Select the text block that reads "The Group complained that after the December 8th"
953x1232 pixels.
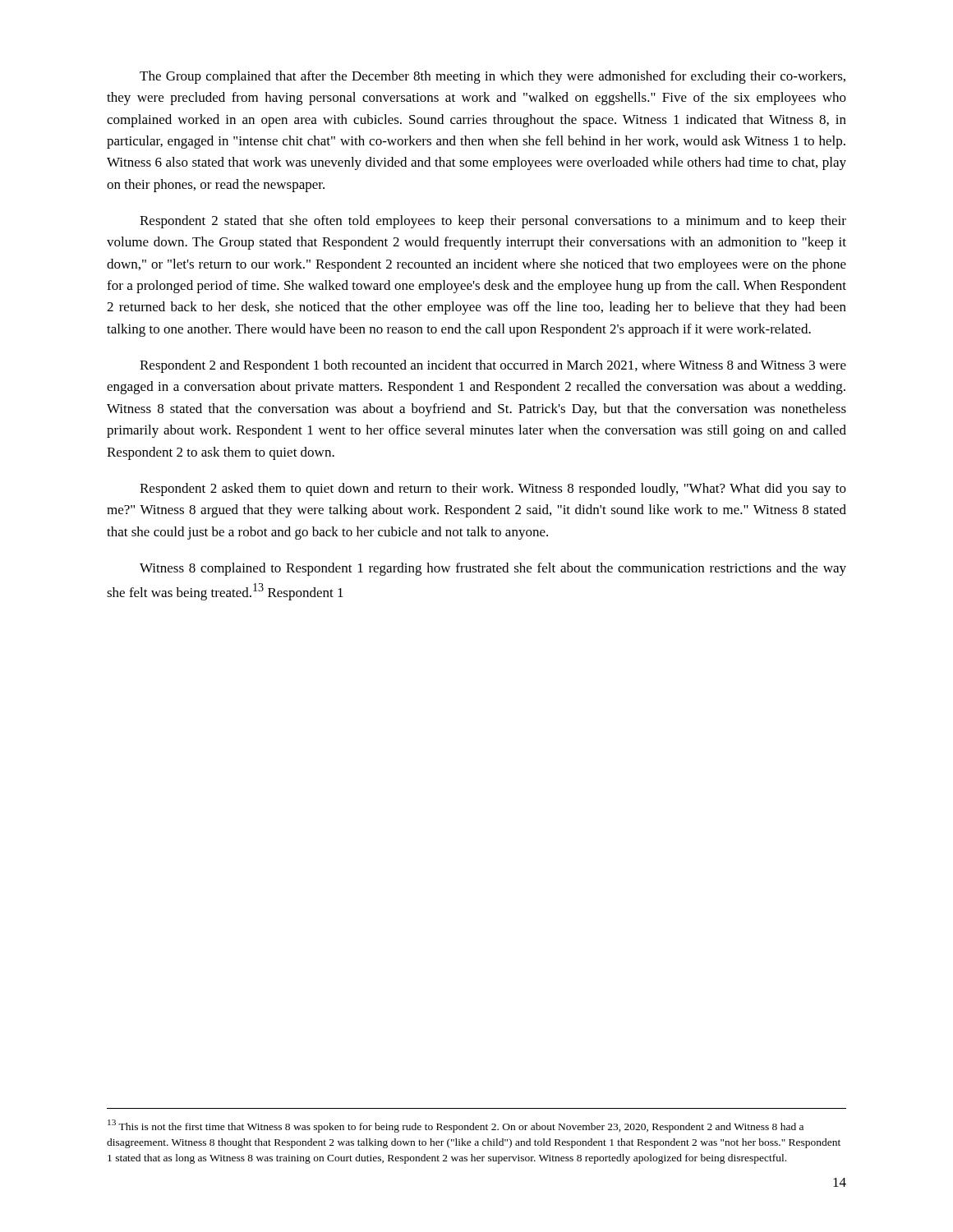(x=476, y=130)
